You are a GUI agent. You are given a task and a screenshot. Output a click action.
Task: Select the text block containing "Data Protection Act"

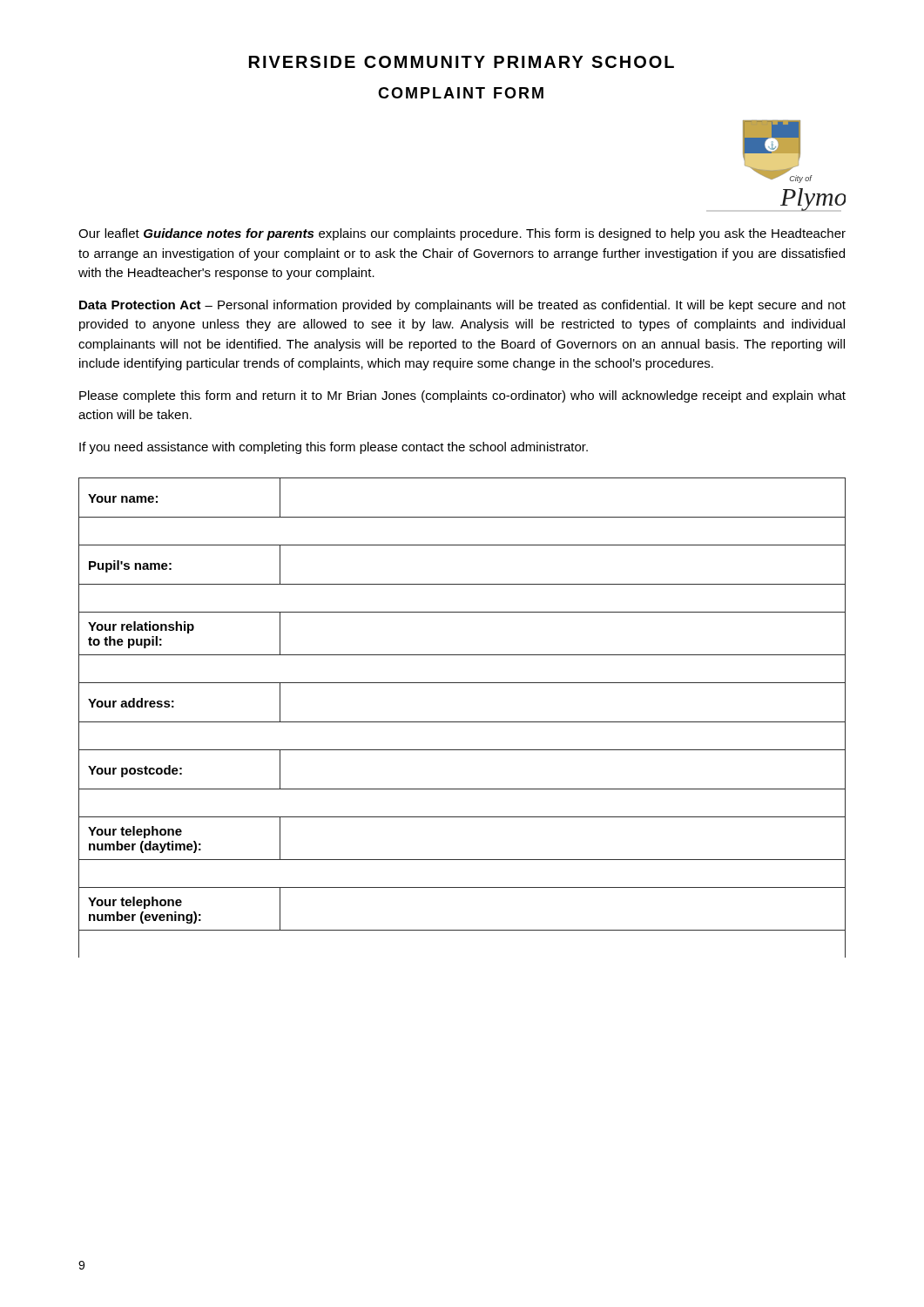[x=462, y=333]
